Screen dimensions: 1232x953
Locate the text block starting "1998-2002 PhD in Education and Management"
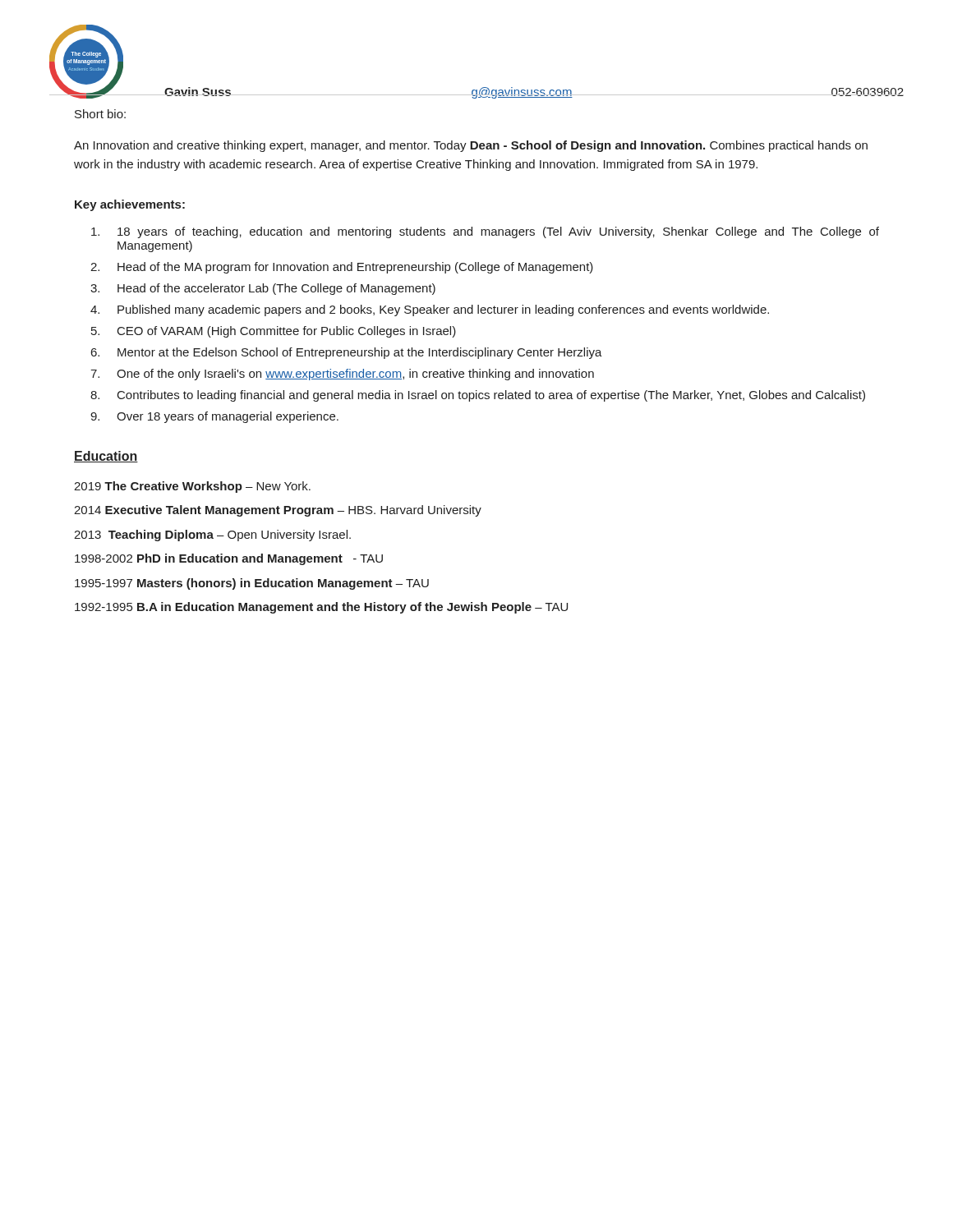coord(229,558)
